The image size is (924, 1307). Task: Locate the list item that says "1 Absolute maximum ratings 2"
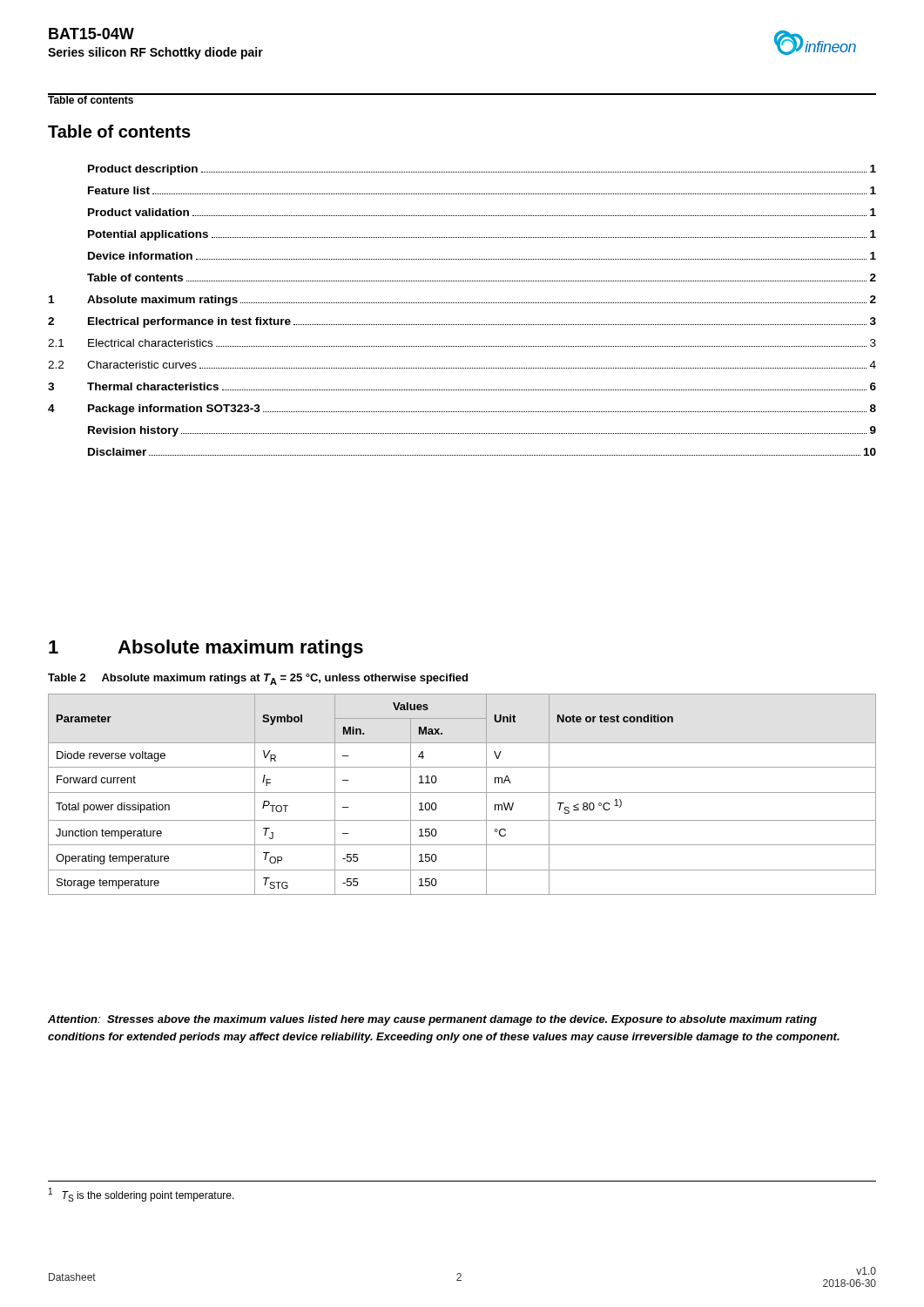coord(462,299)
